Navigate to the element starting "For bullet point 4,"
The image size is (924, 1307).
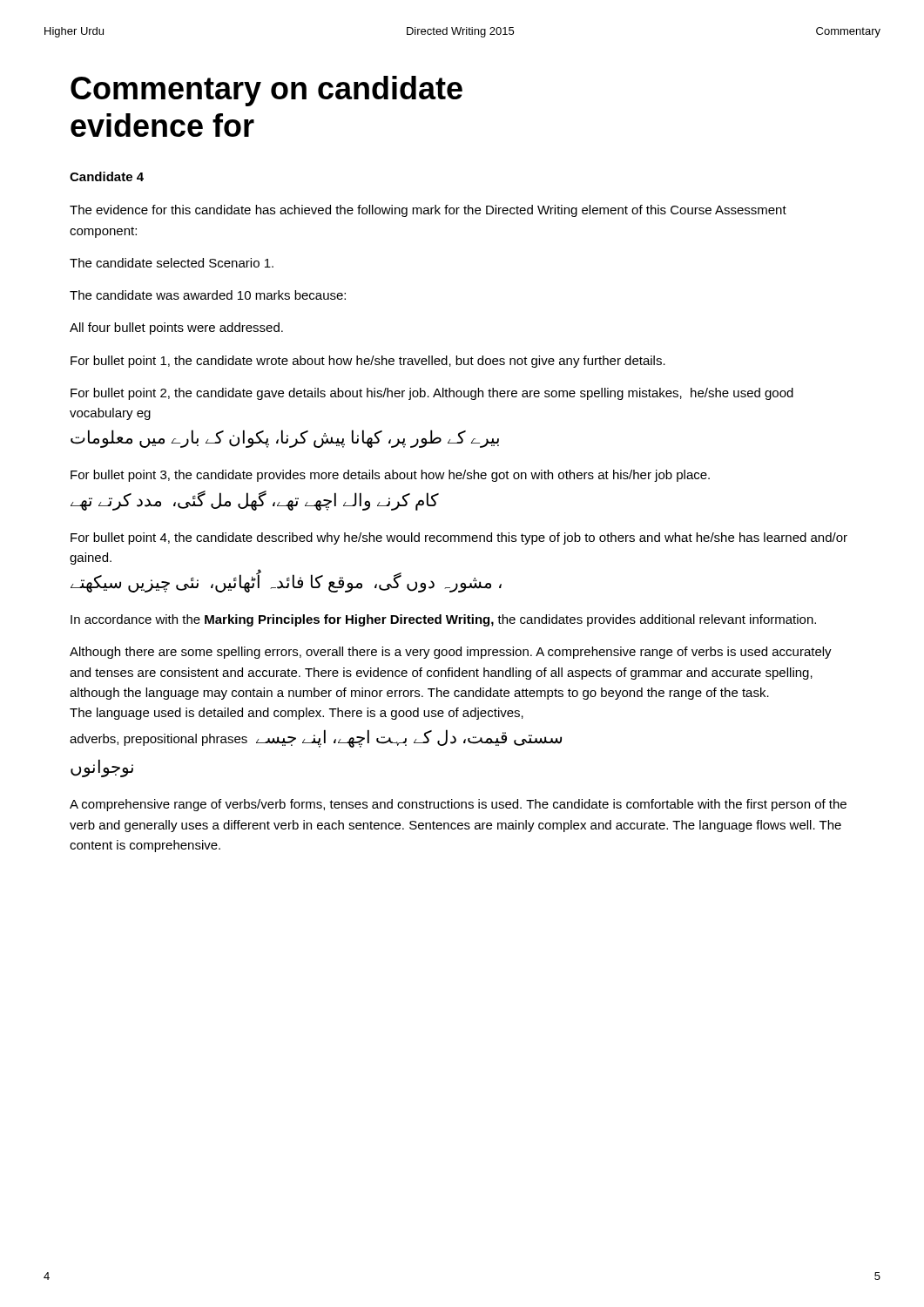click(459, 538)
